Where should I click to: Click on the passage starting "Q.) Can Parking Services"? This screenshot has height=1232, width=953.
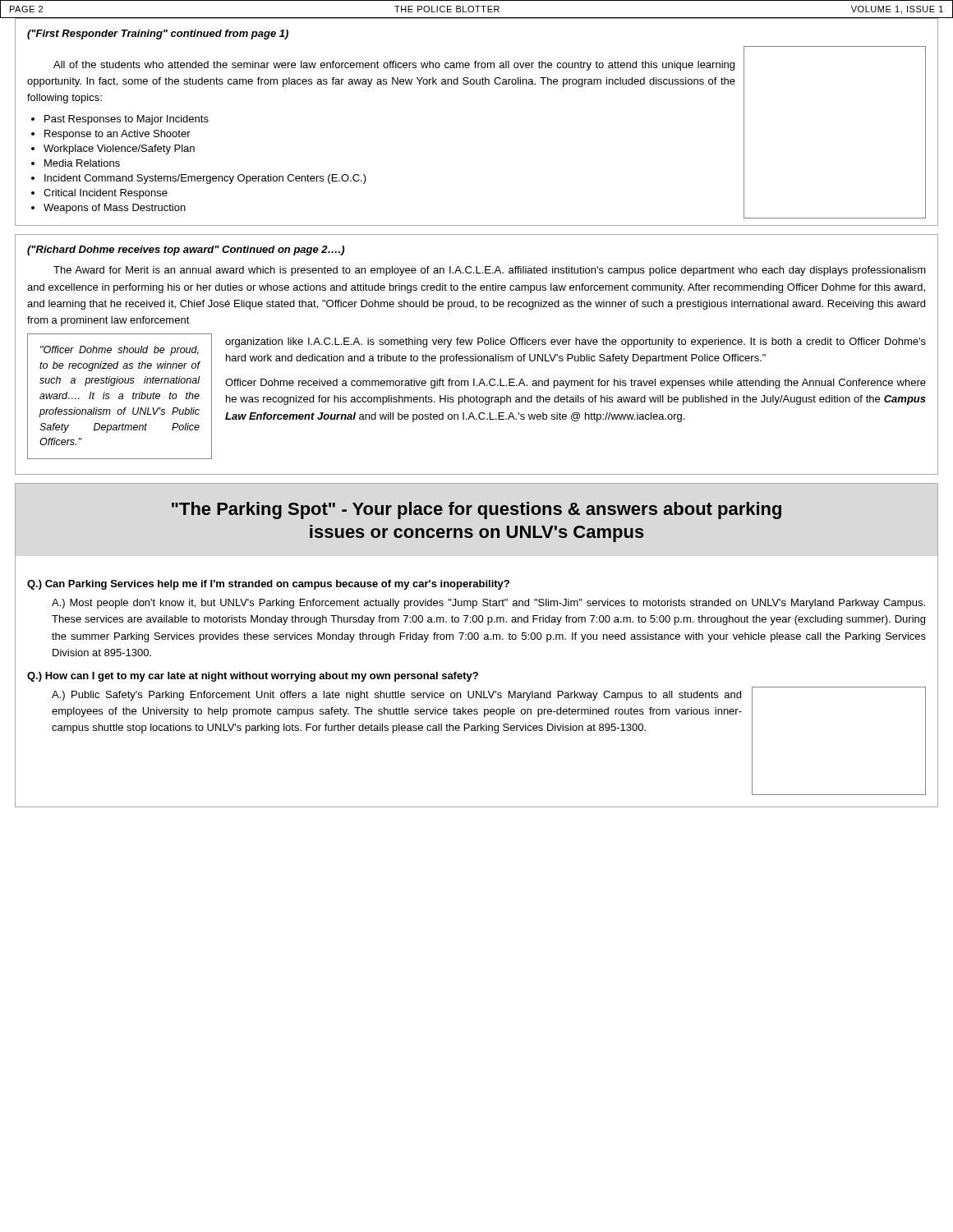tap(269, 584)
